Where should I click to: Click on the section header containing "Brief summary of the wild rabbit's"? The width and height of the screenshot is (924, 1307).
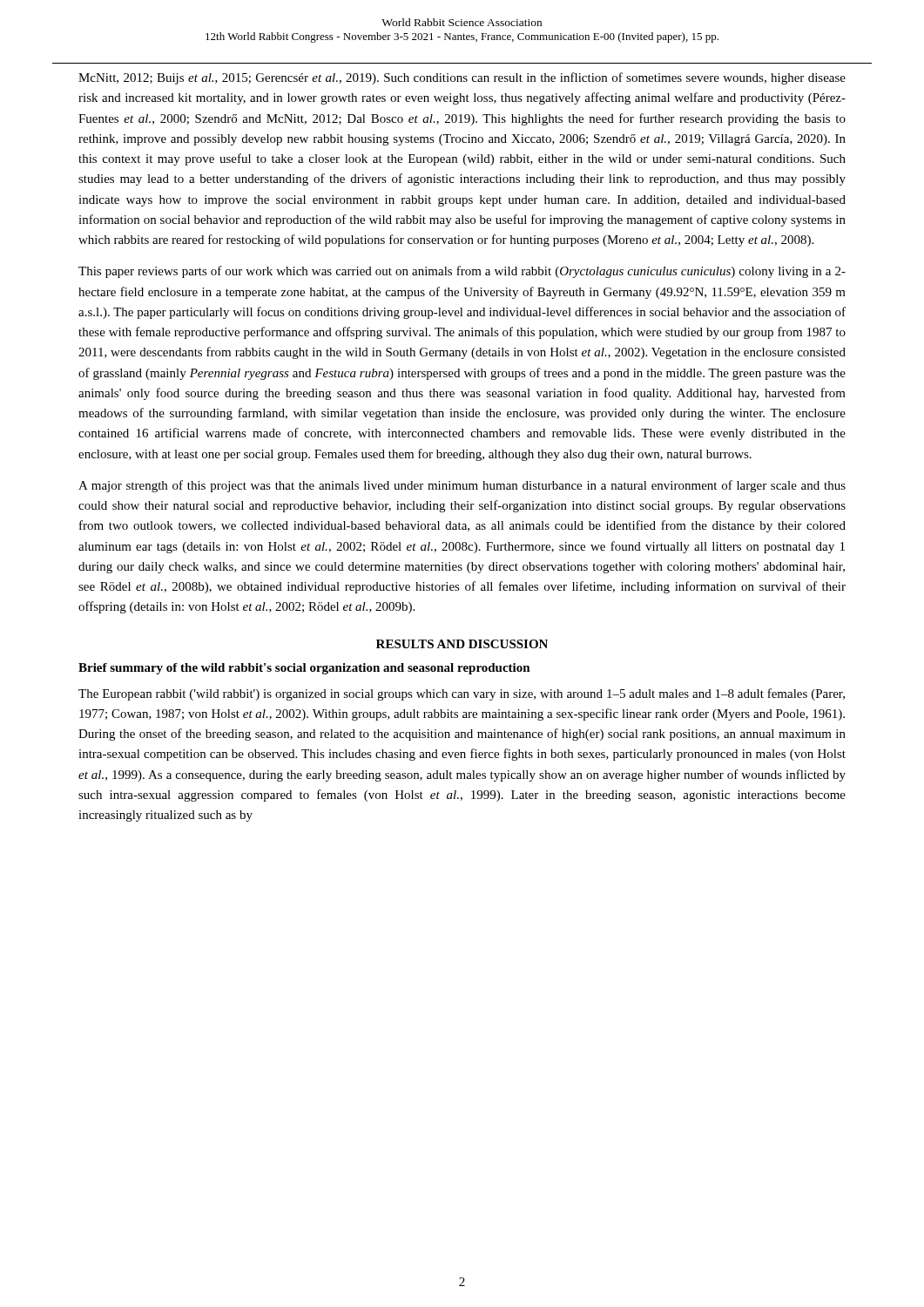(304, 667)
